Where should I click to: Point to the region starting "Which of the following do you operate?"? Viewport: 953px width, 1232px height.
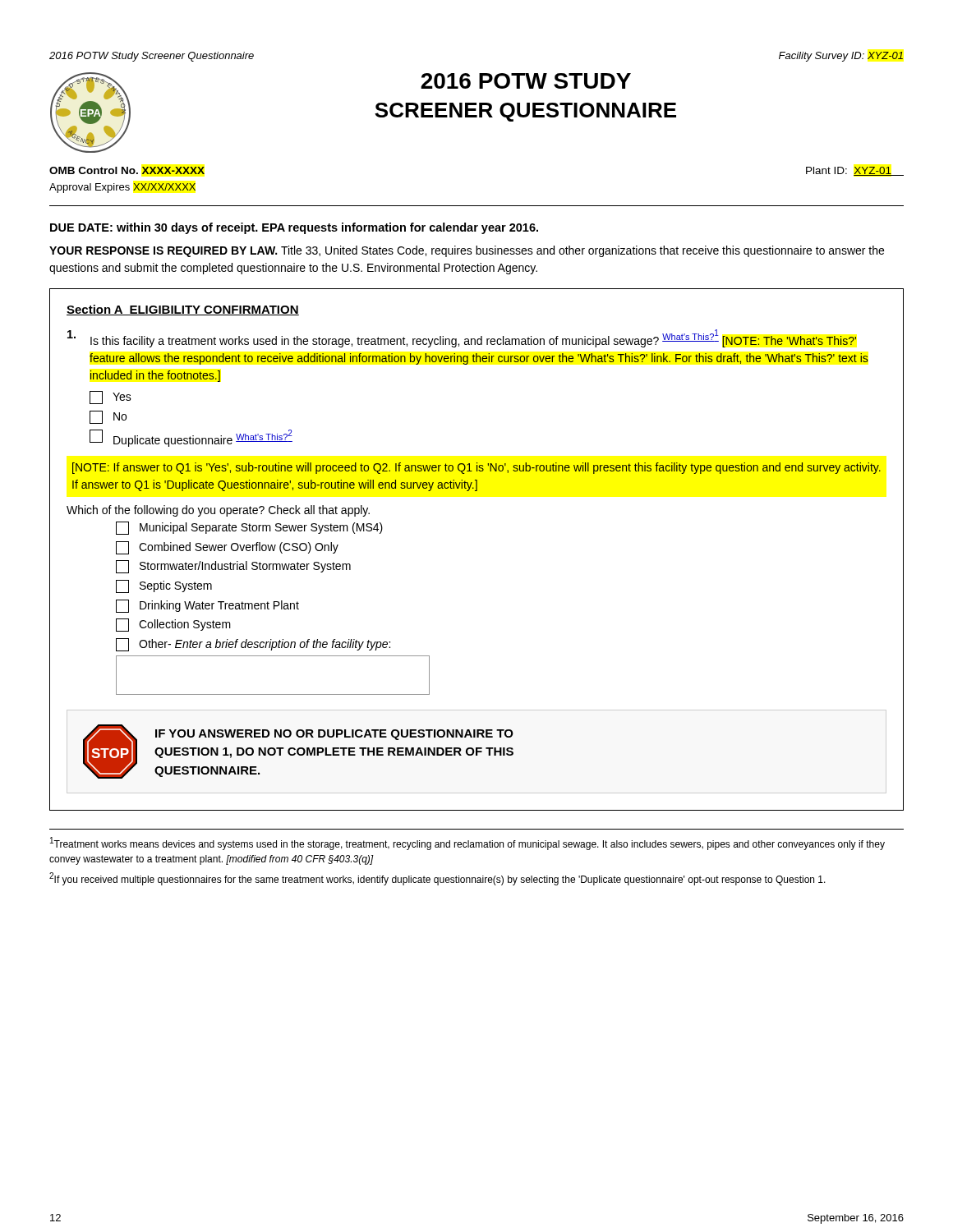[x=219, y=510]
